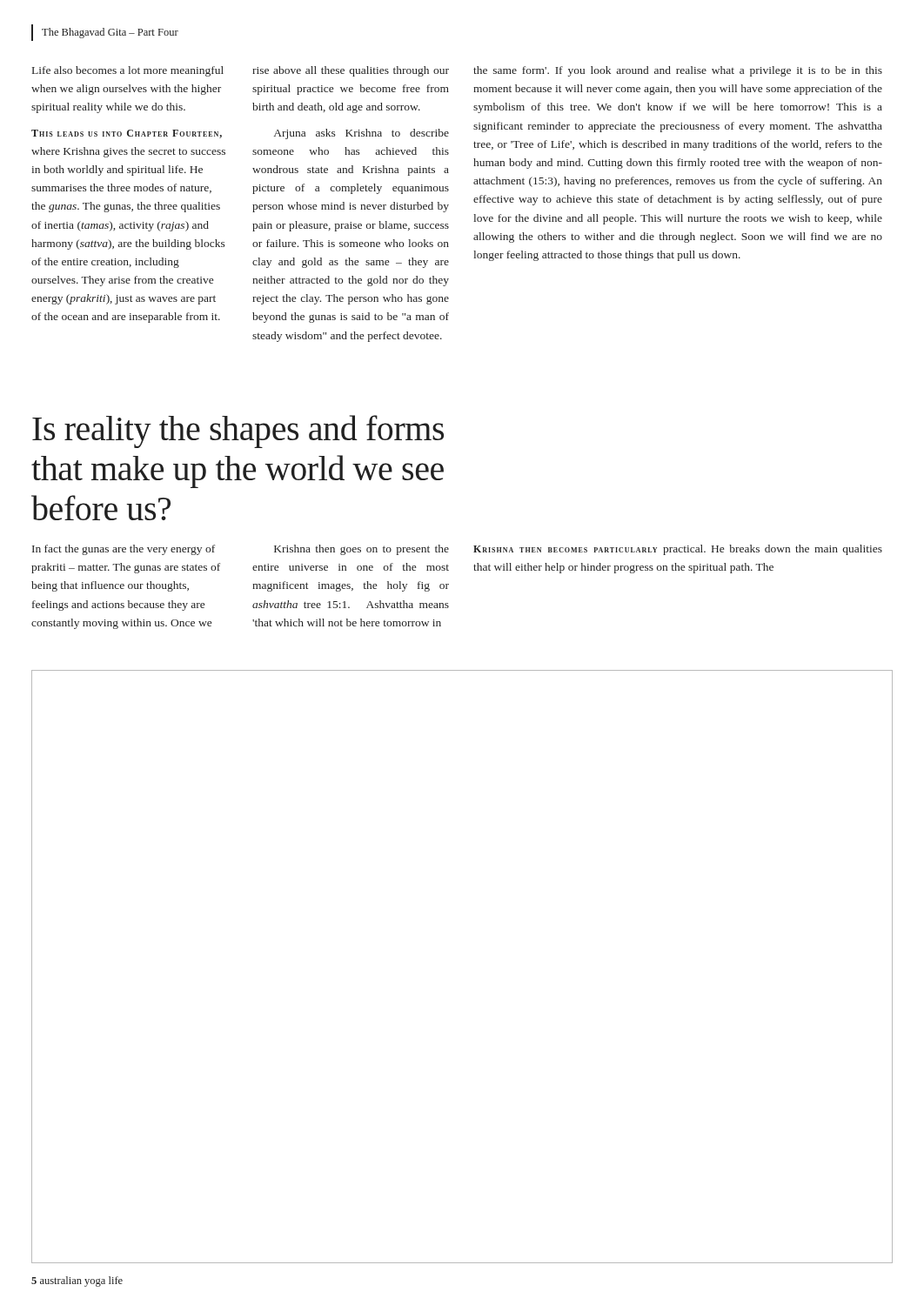Navigate to the text starting "the same form'. If you look around and"
The width and height of the screenshot is (924, 1305).
(678, 162)
